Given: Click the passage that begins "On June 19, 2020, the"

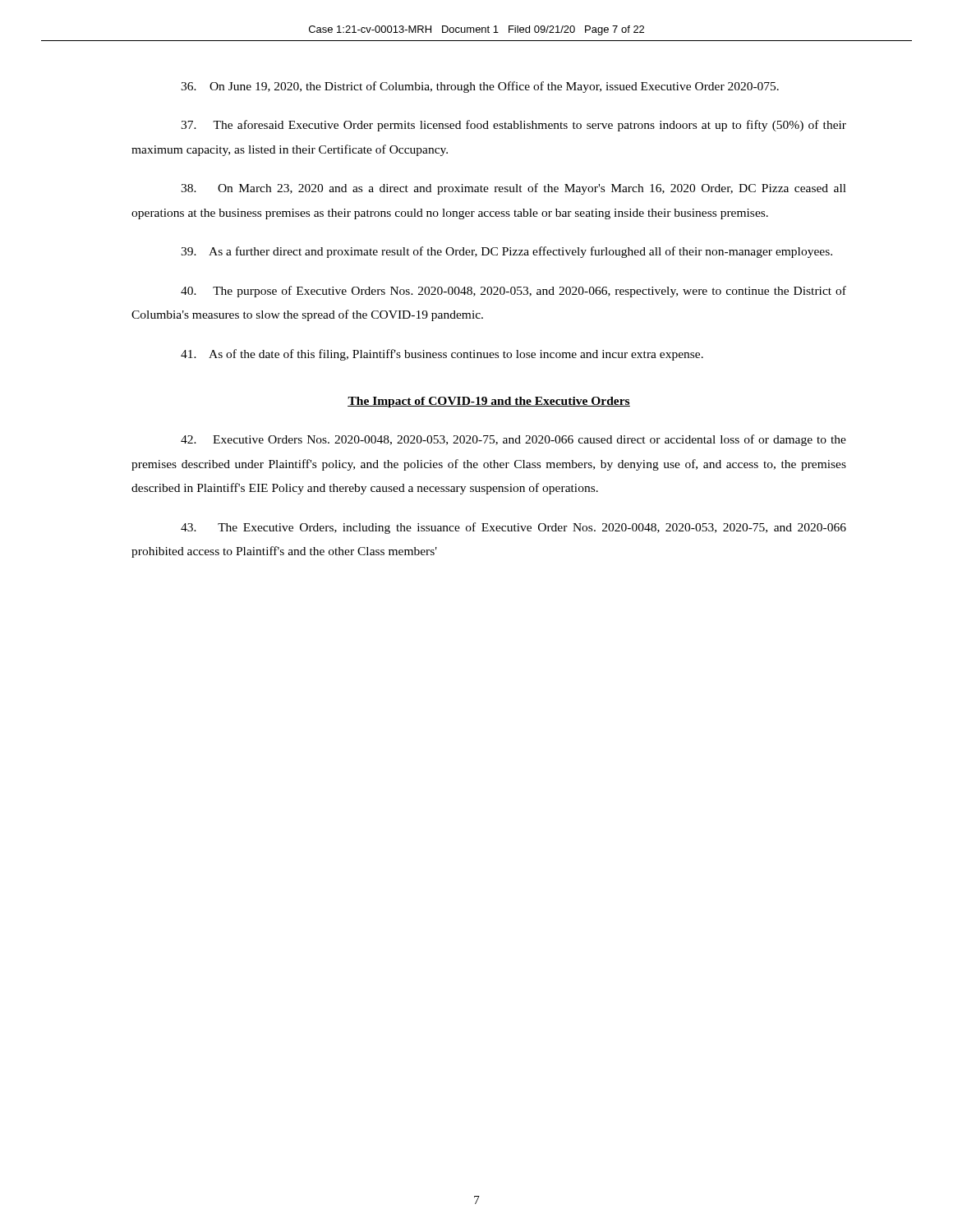Looking at the screenshot, I should [x=480, y=86].
